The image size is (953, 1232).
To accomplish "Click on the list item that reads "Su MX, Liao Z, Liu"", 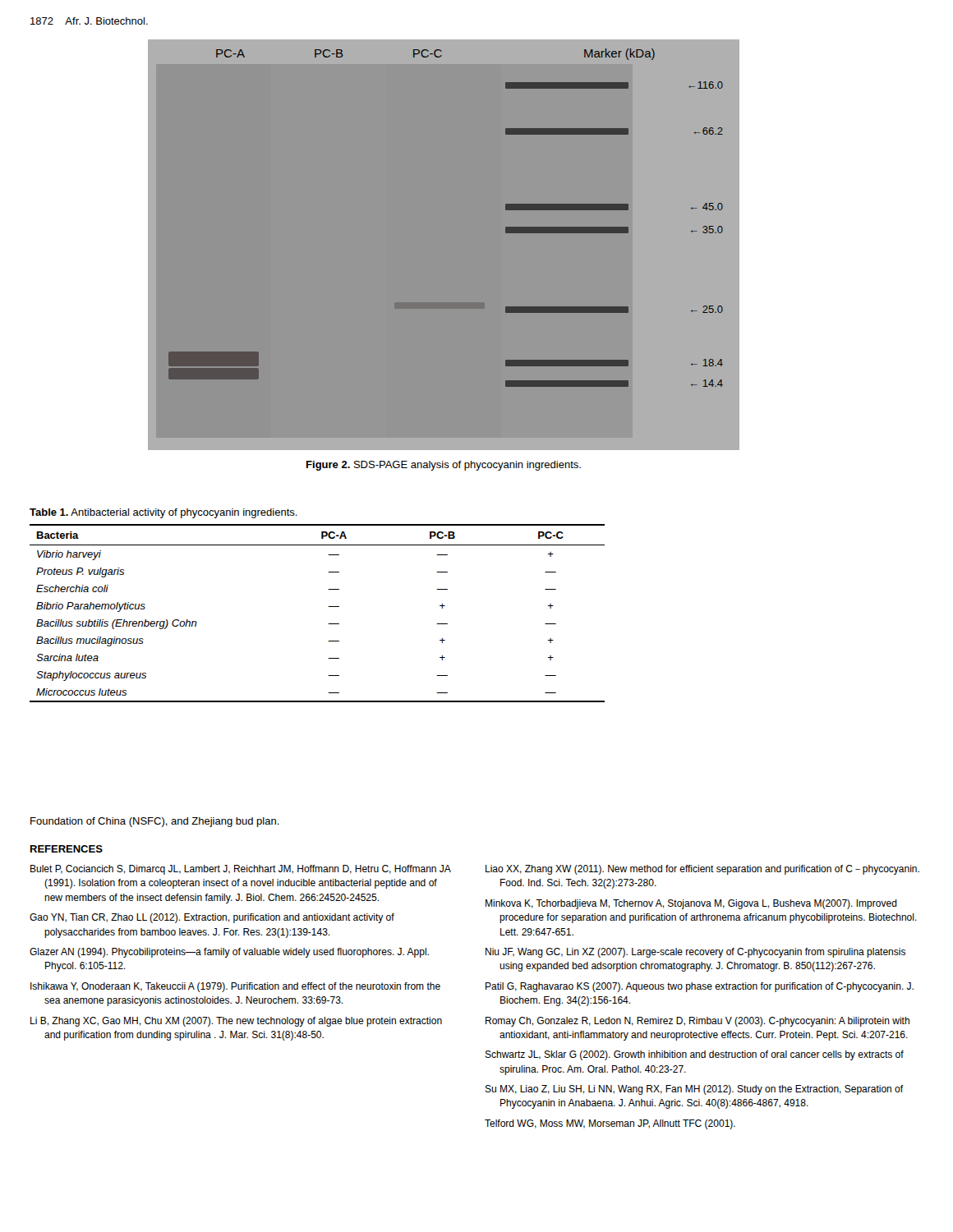I will (694, 1096).
